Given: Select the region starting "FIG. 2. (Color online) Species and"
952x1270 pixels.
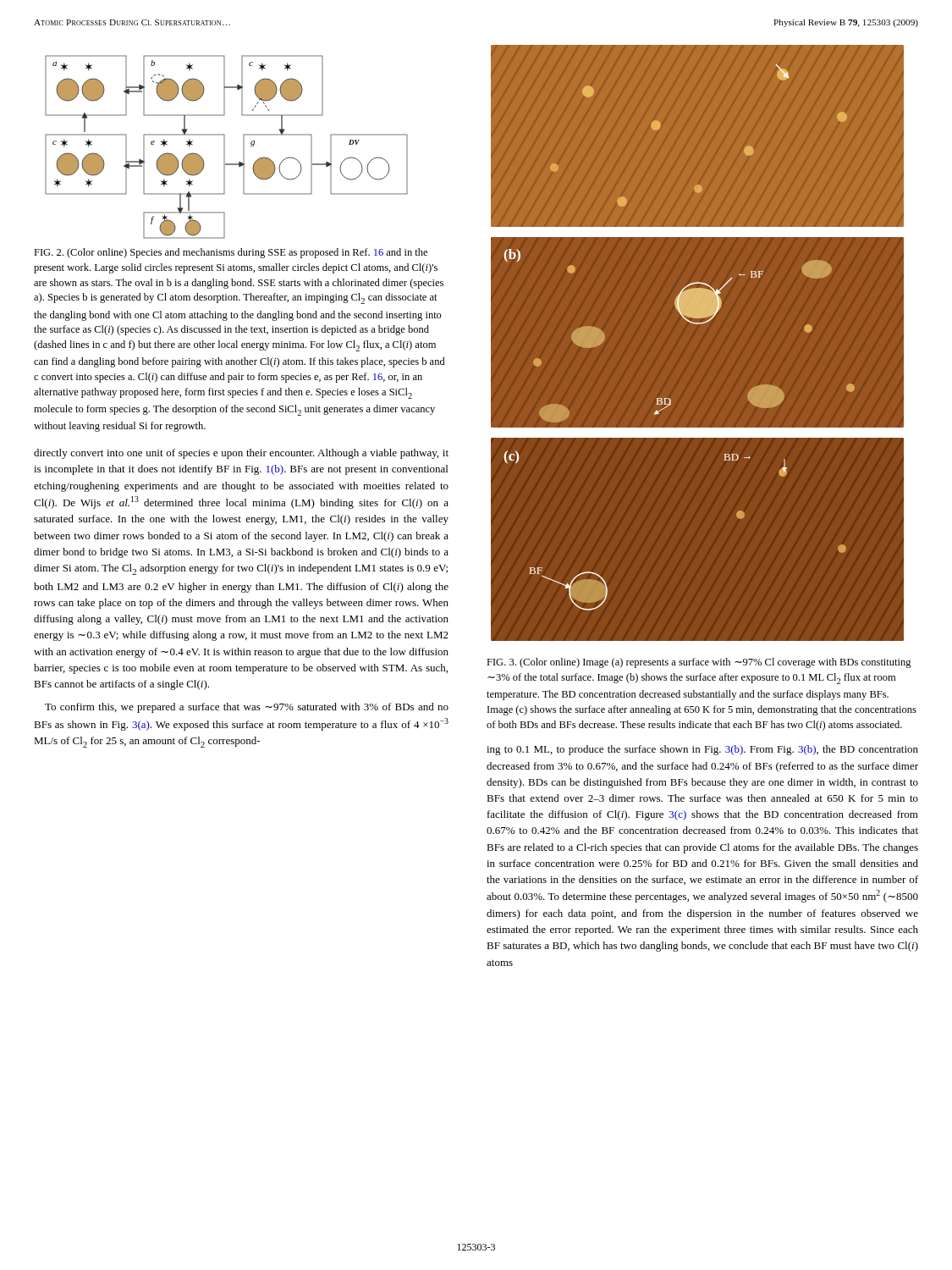Looking at the screenshot, I should pyautogui.click(x=239, y=339).
